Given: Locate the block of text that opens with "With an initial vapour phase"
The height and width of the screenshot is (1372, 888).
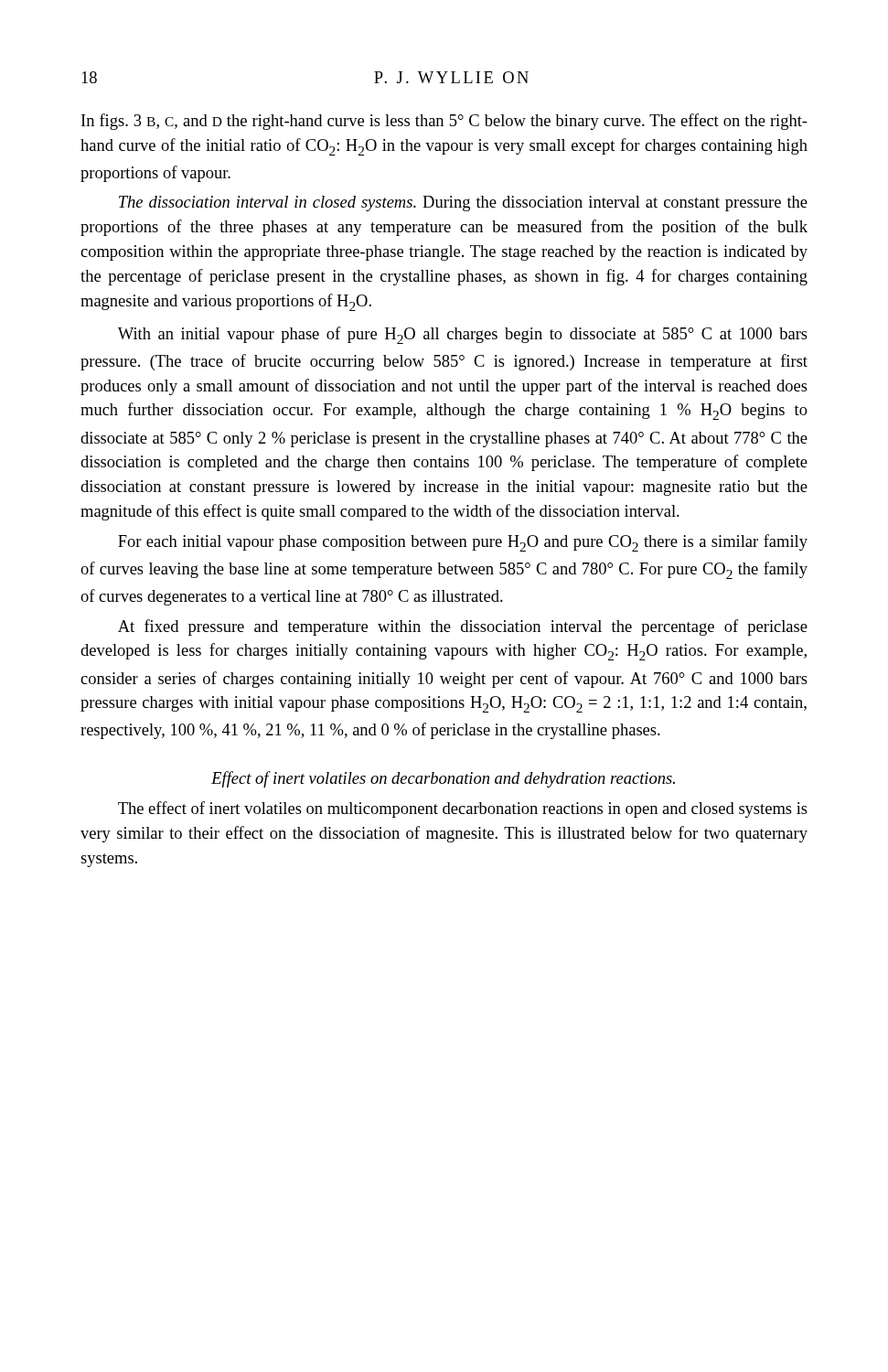Looking at the screenshot, I should pyautogui.click(x=444, y=423).
